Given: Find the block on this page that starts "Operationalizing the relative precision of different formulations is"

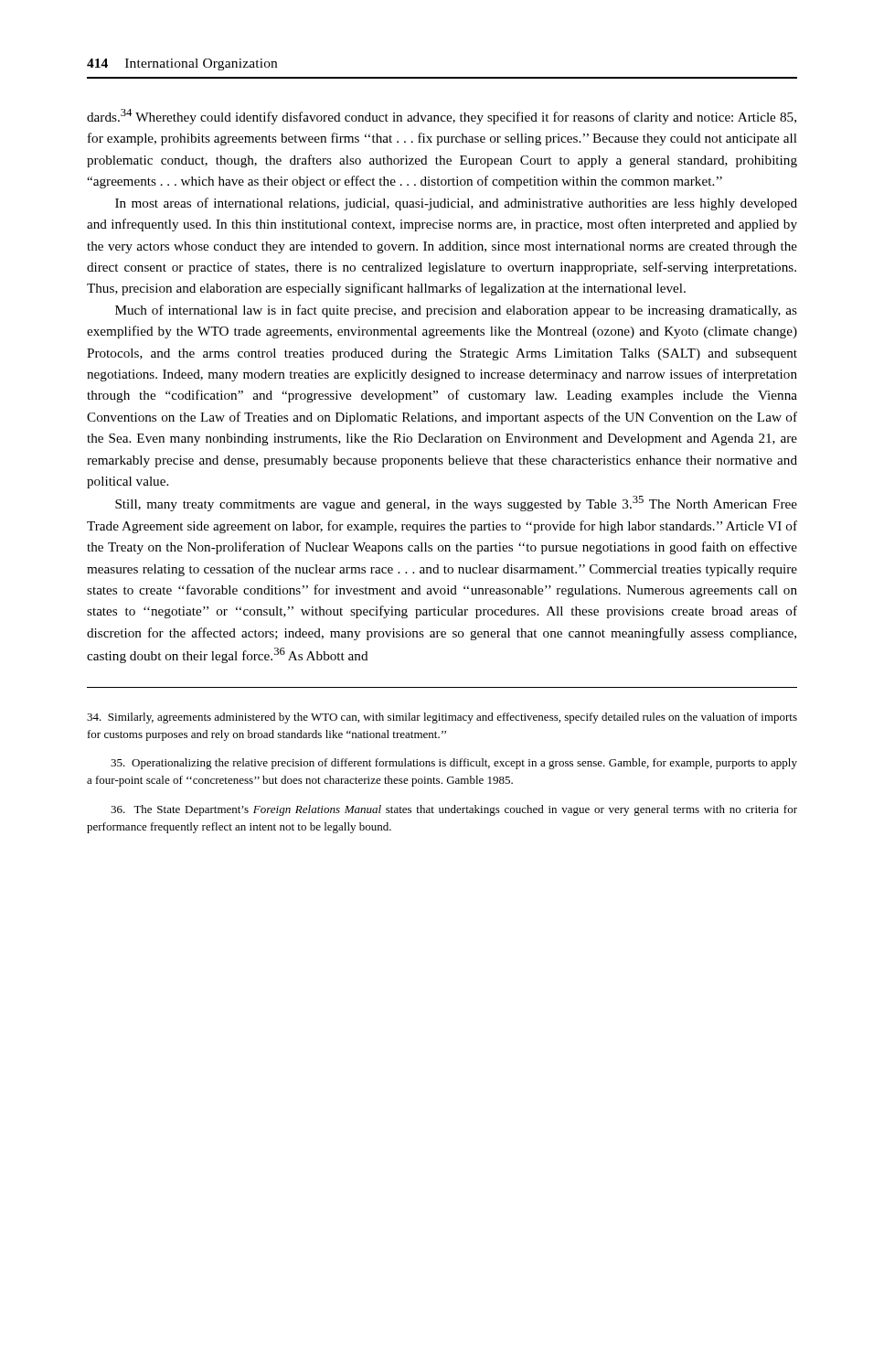Looking at the screenshot, I should (442, 771).
